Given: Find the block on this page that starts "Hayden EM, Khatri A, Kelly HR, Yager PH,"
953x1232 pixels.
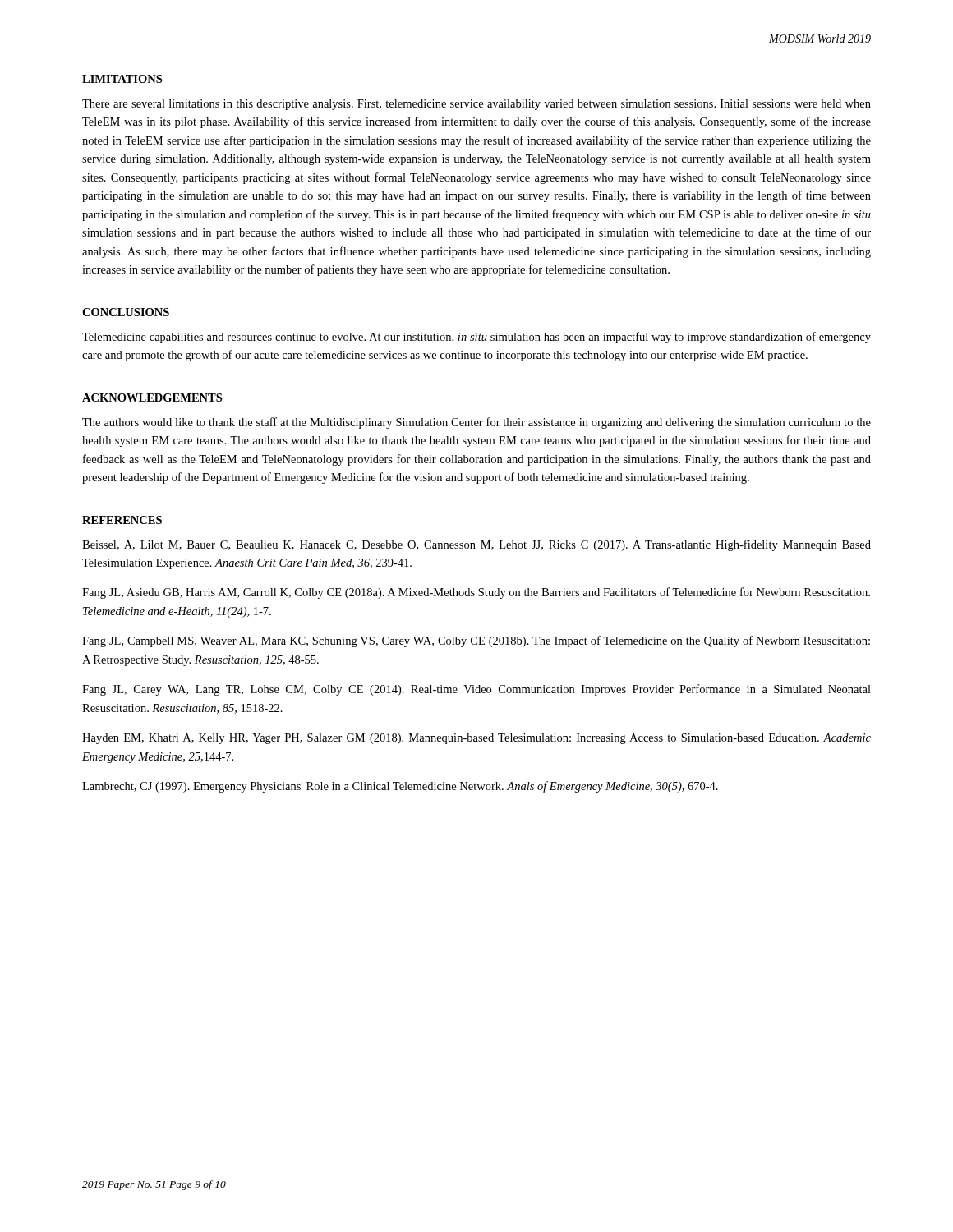Looking at the screenshot, I should tap(476, 747).
